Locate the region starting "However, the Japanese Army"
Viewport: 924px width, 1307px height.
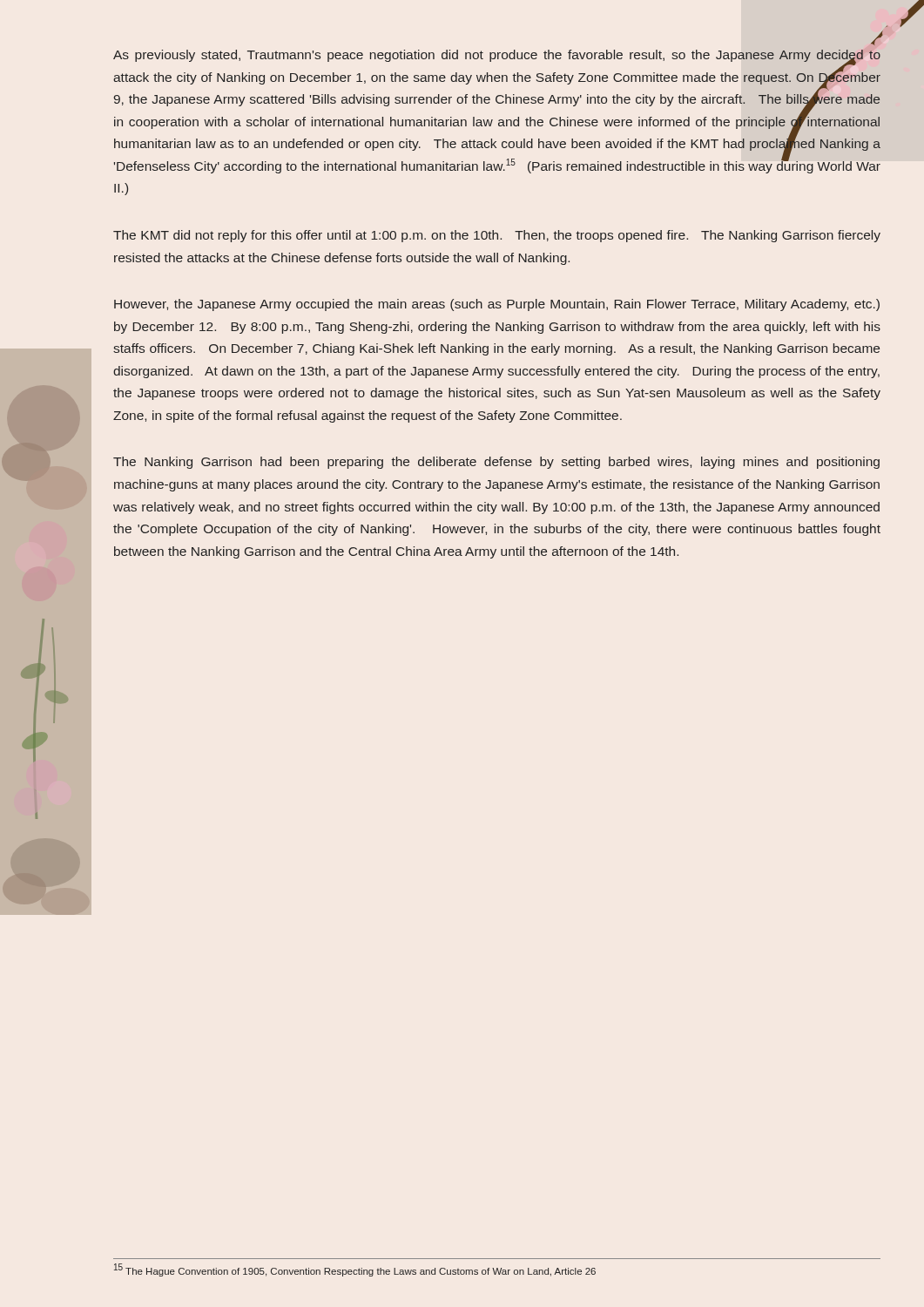click(497, 359)
